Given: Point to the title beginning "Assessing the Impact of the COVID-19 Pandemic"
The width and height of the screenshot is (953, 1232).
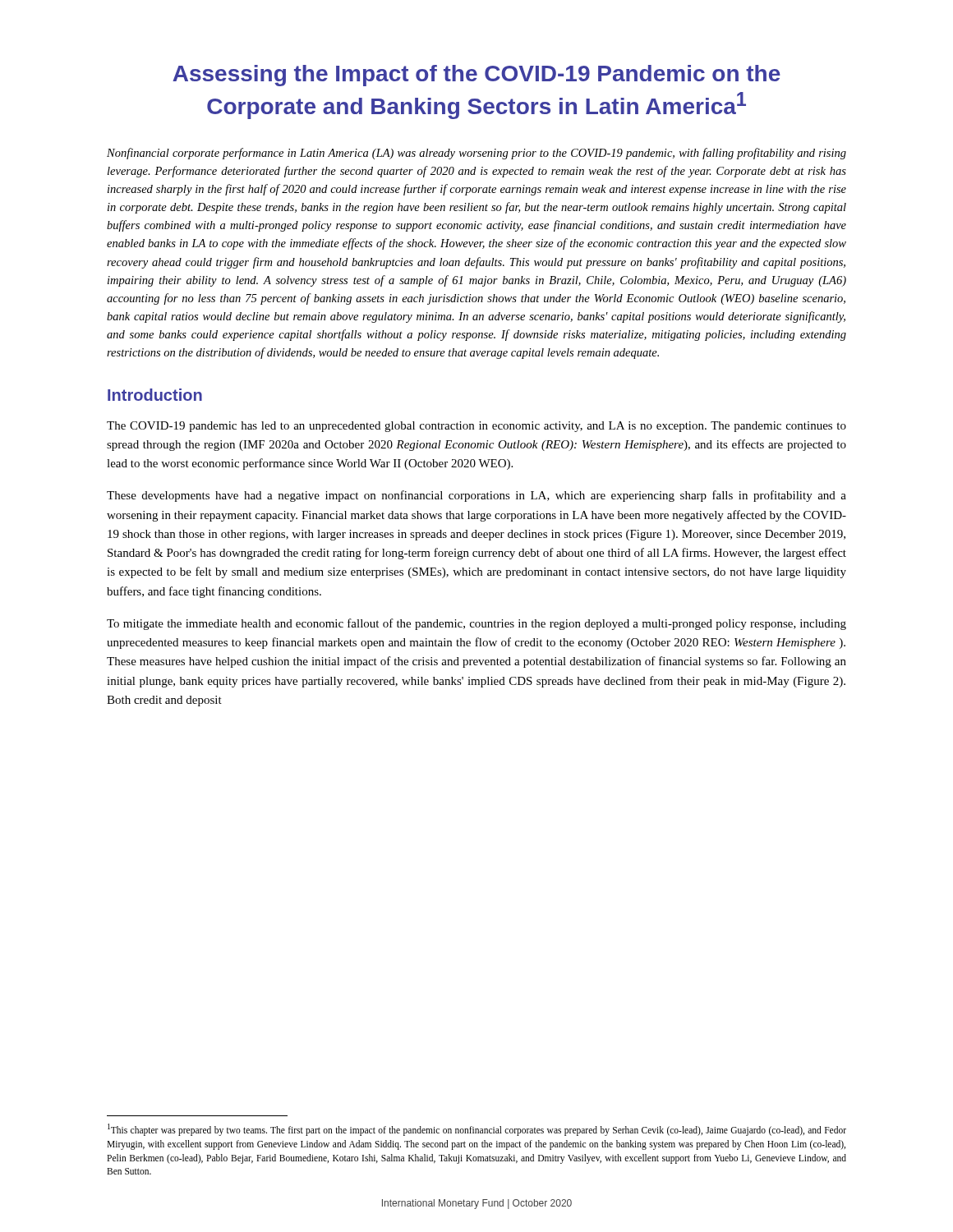Looking at the screenshot, I should [476, 90].
